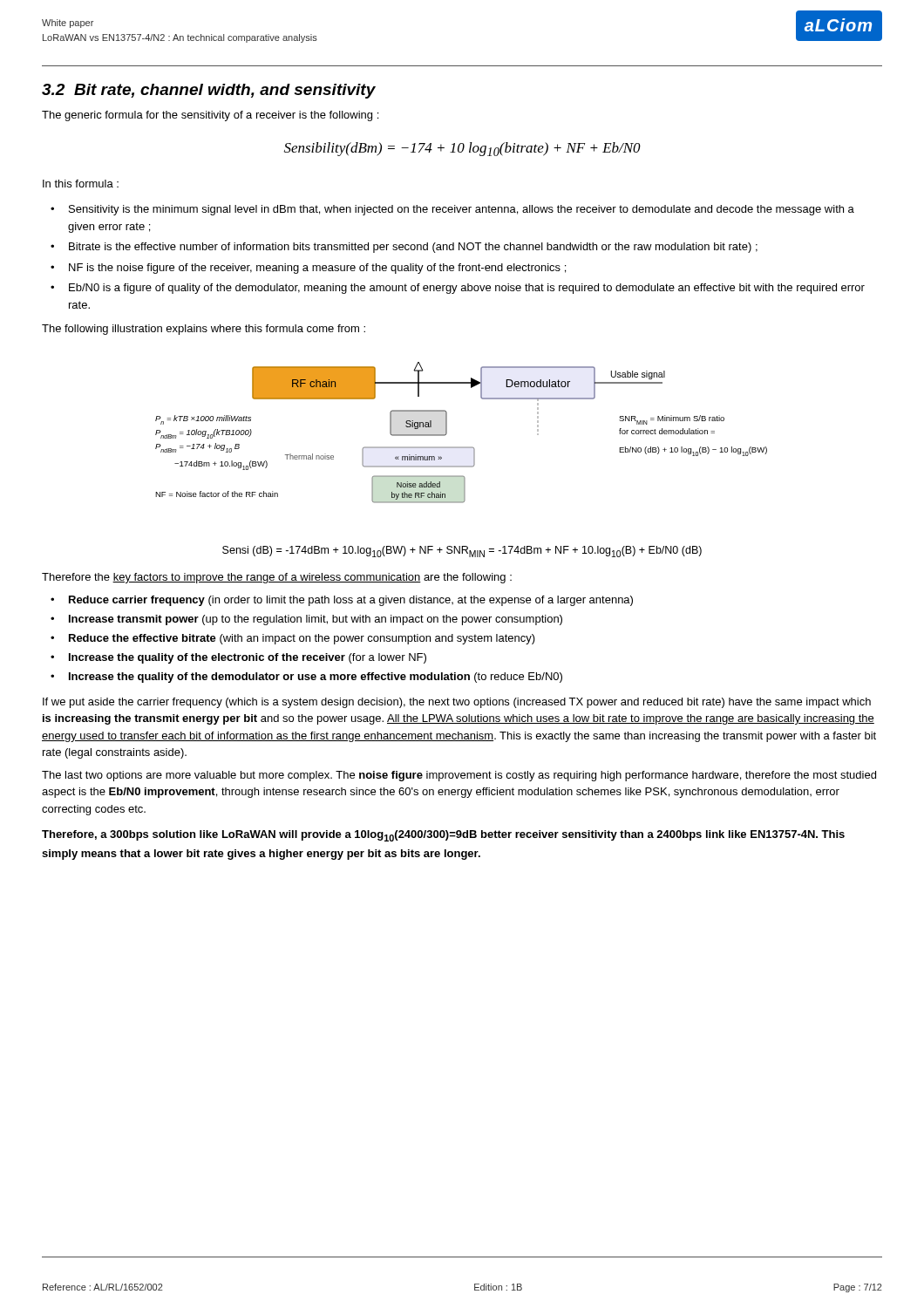Locate the block of text that opens with "Sensitivity is the"
The width and height of the screenshot is (924, 1308).
point(461,218)
